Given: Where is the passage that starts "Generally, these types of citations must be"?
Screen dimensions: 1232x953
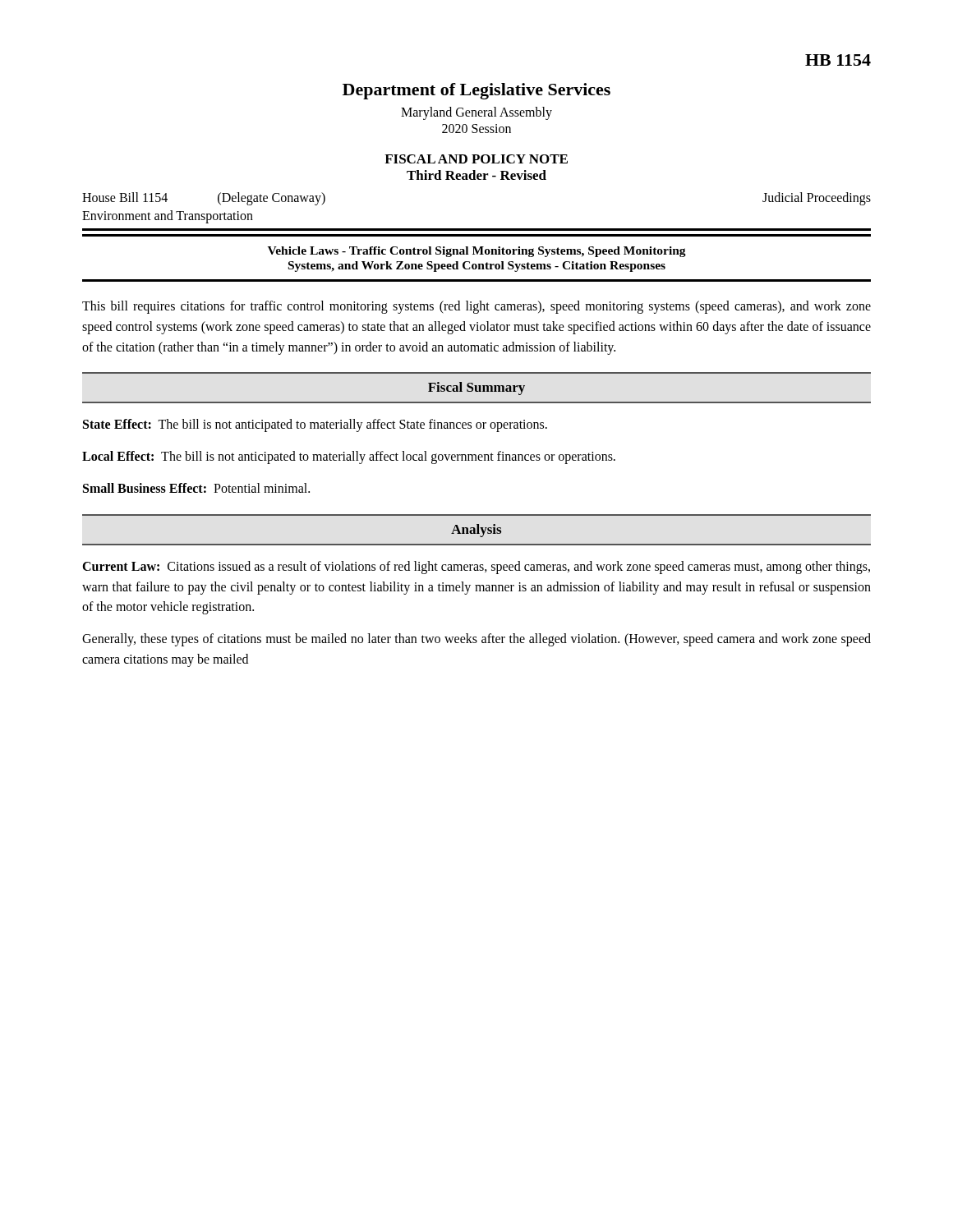Looking at the screenshot, I should pyautogui.click(x=476, y=649).
